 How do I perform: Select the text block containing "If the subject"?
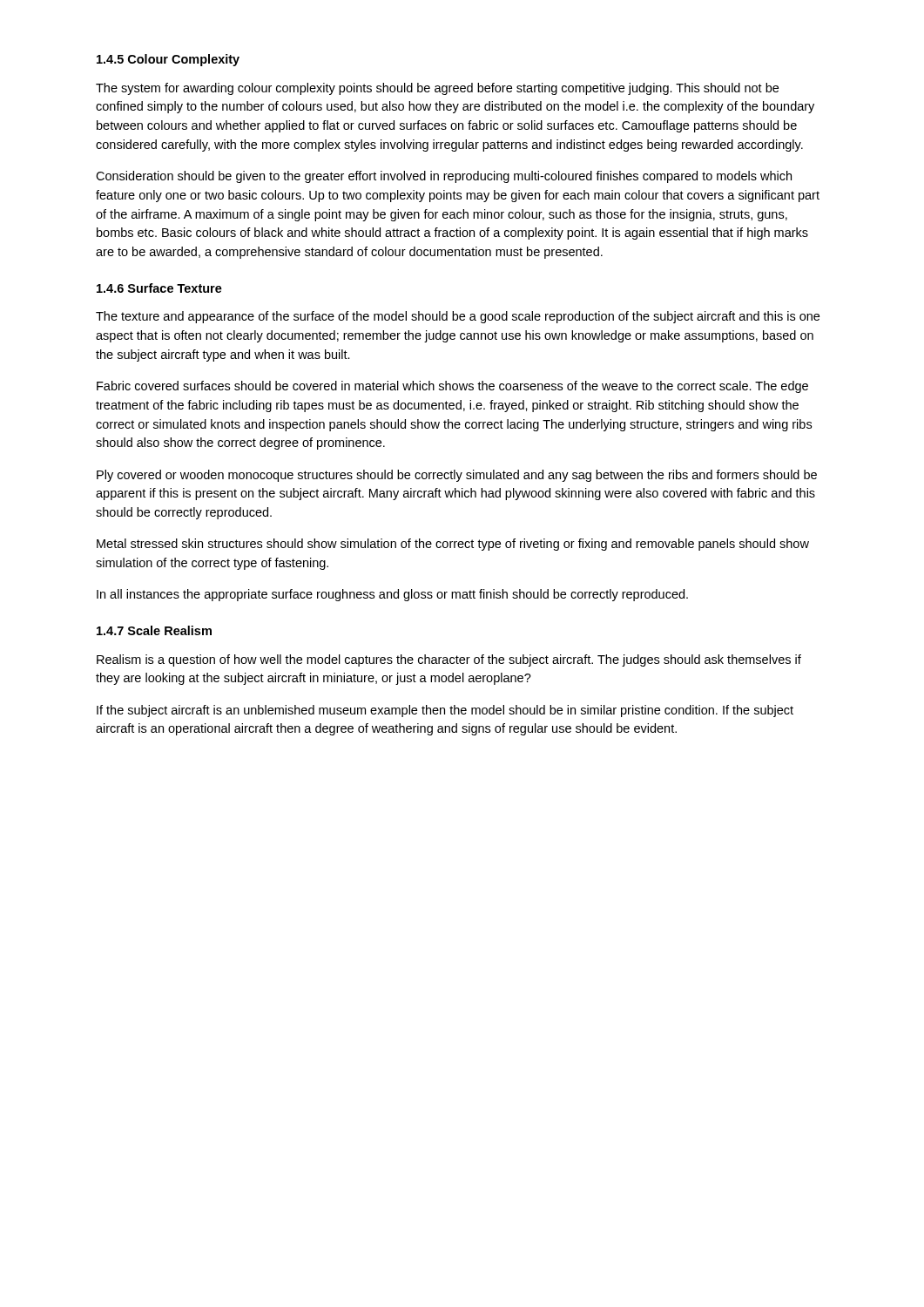pyautogui.click(x=462, y=720)
